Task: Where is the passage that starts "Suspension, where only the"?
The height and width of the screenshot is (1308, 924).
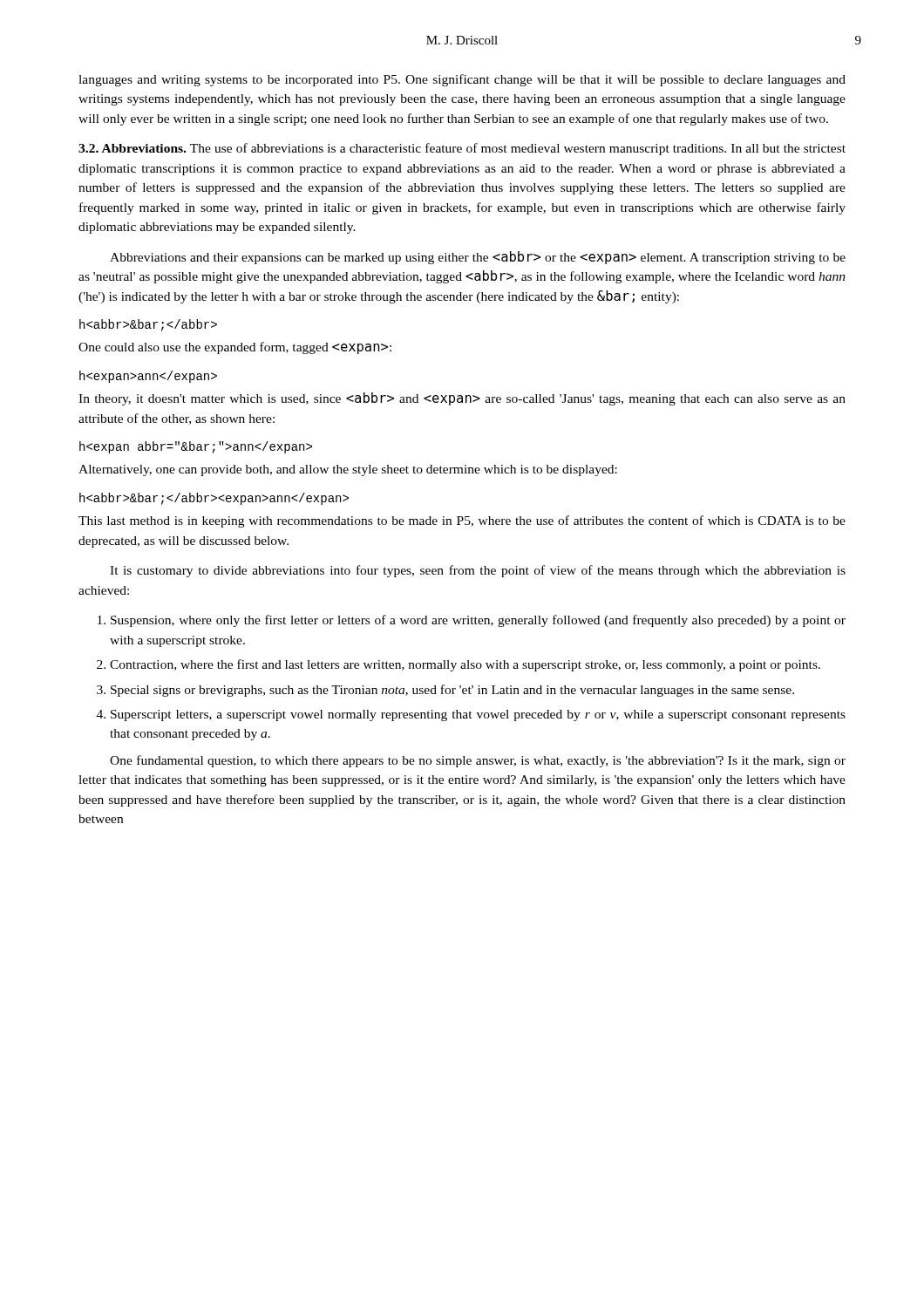Action: coord(478,629)
